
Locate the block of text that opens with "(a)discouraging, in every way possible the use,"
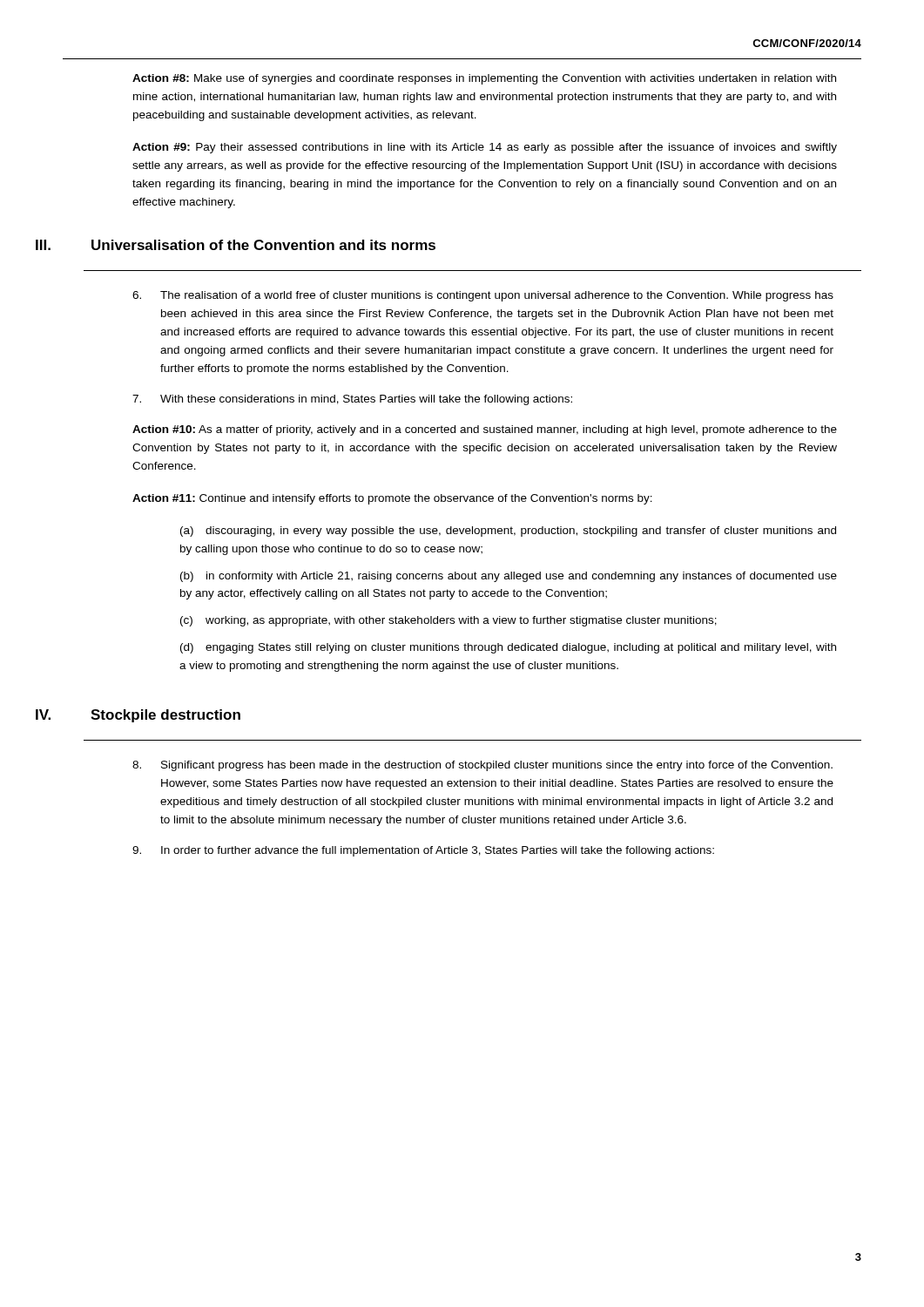(x=508, y=538)
